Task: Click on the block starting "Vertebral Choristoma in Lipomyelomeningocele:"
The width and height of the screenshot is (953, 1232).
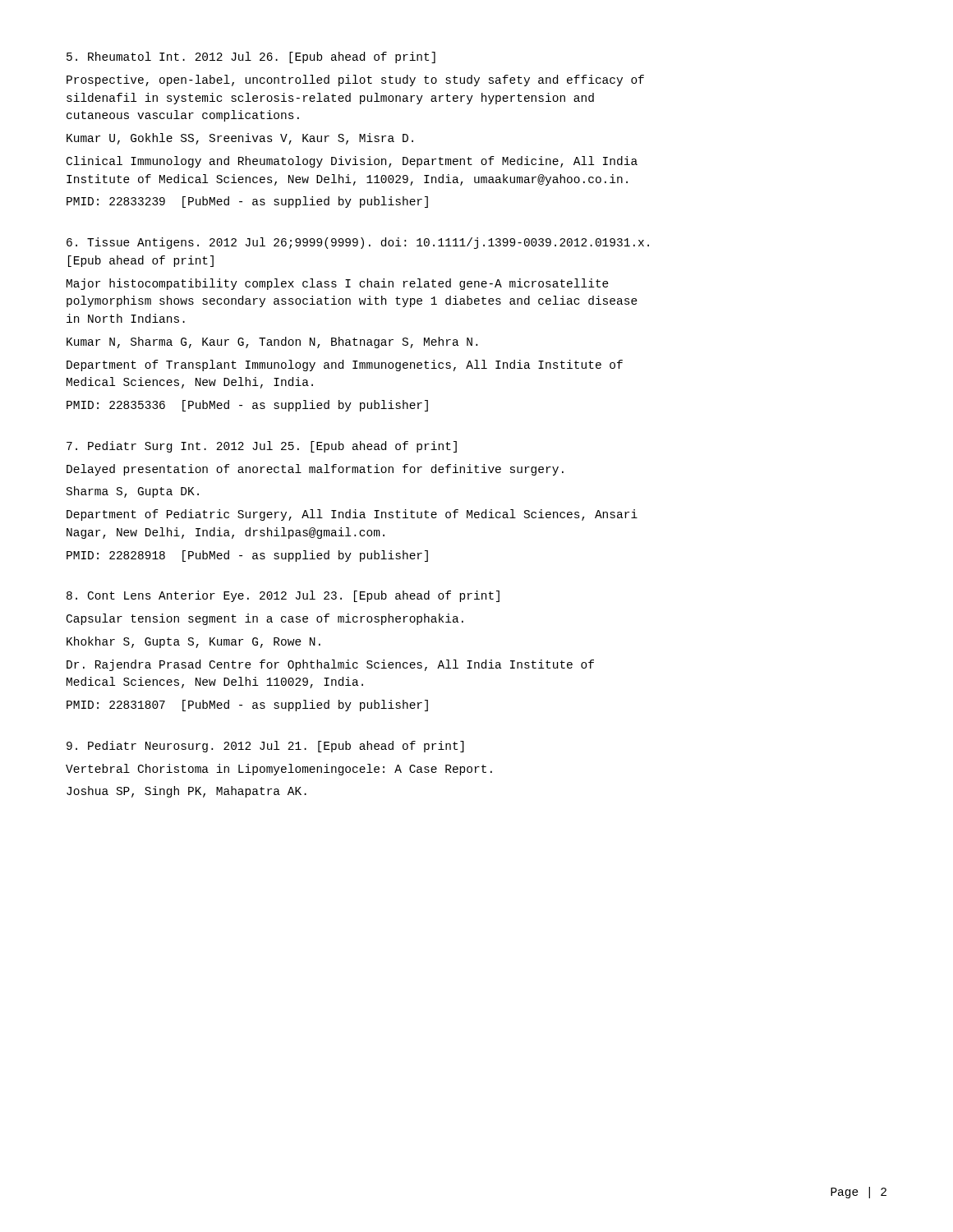Action: (280, 769)
